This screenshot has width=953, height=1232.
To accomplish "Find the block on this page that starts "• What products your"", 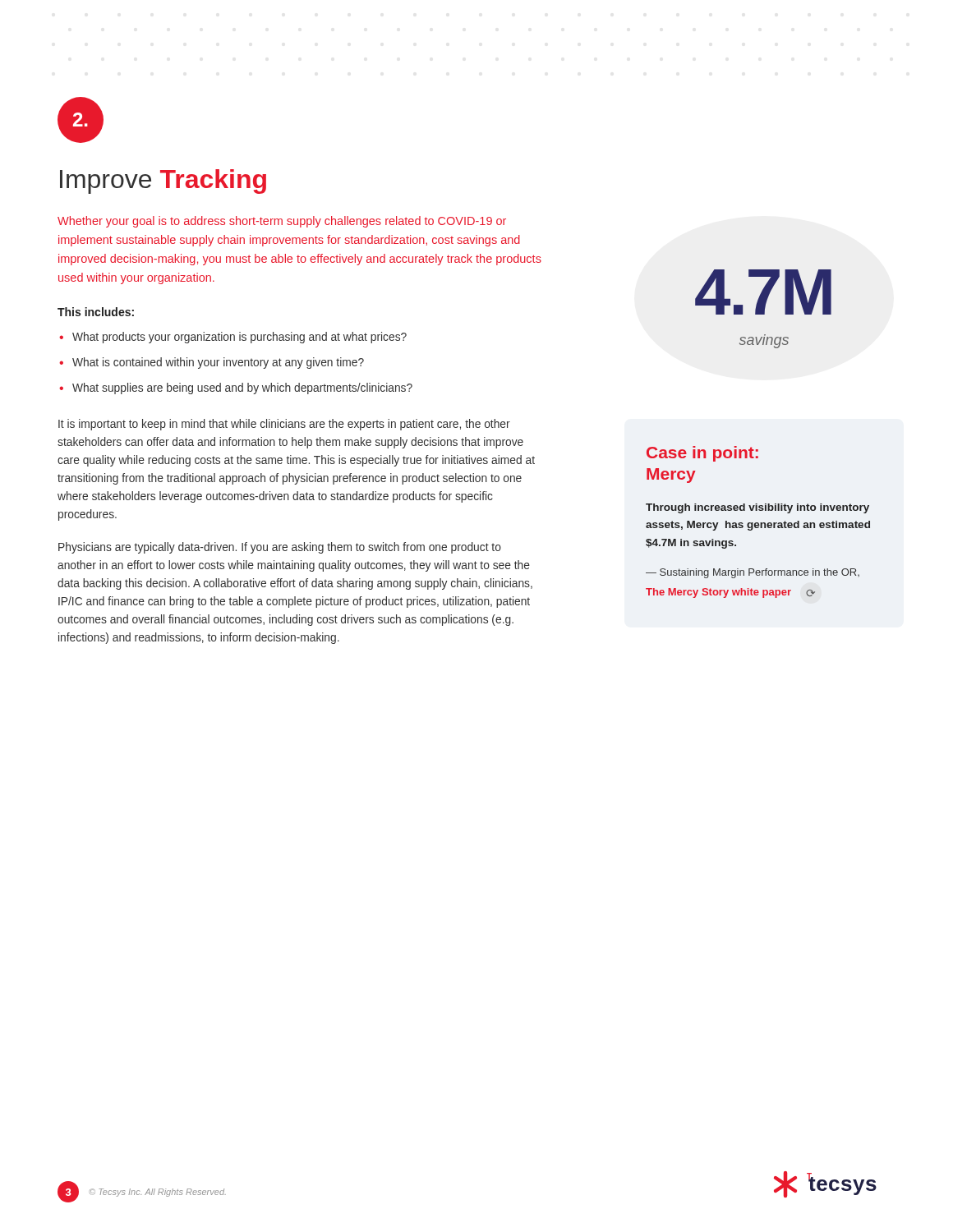I will point(233,337).
